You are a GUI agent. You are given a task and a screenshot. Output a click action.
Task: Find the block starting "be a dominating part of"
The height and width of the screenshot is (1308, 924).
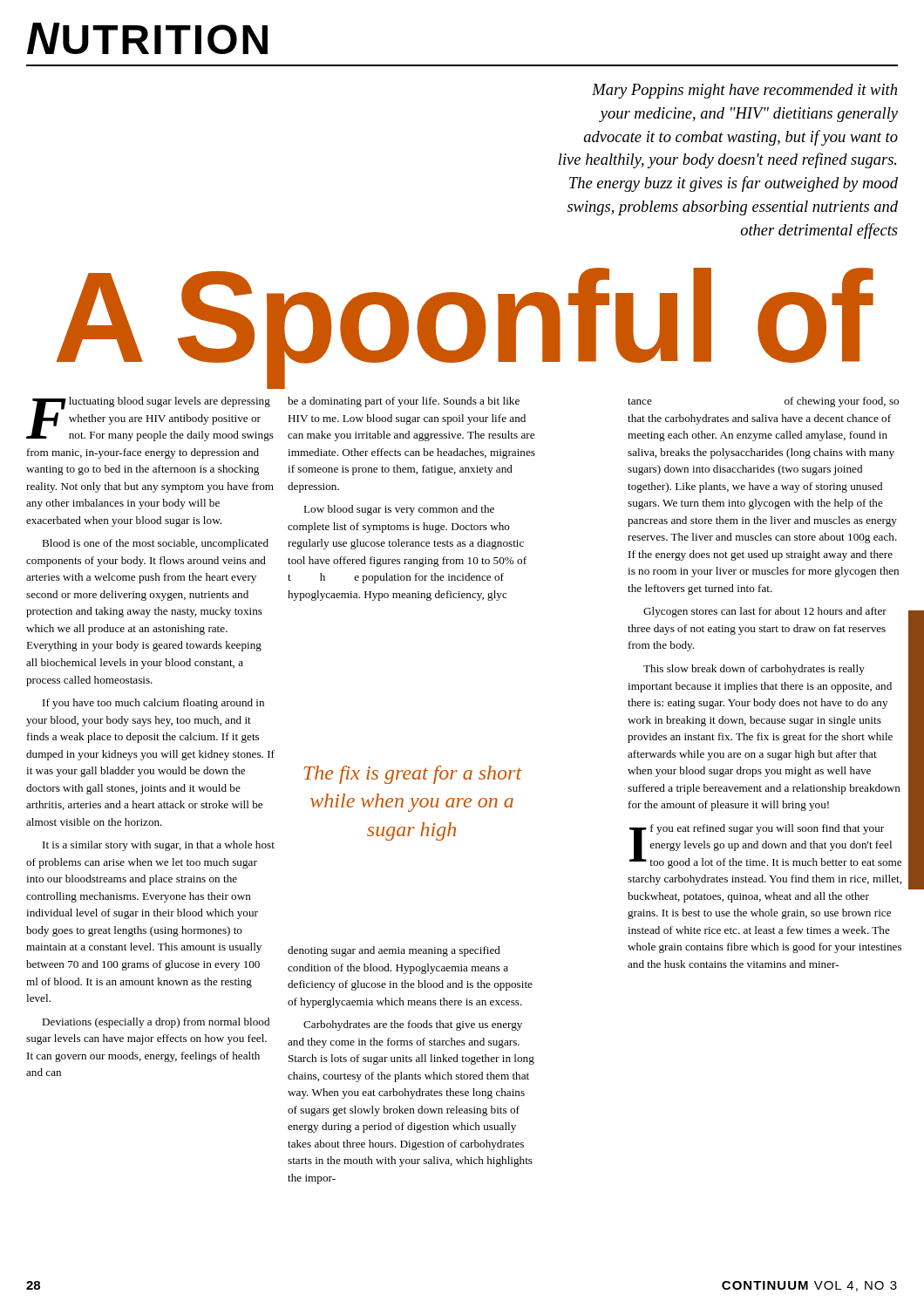point(412,498)
